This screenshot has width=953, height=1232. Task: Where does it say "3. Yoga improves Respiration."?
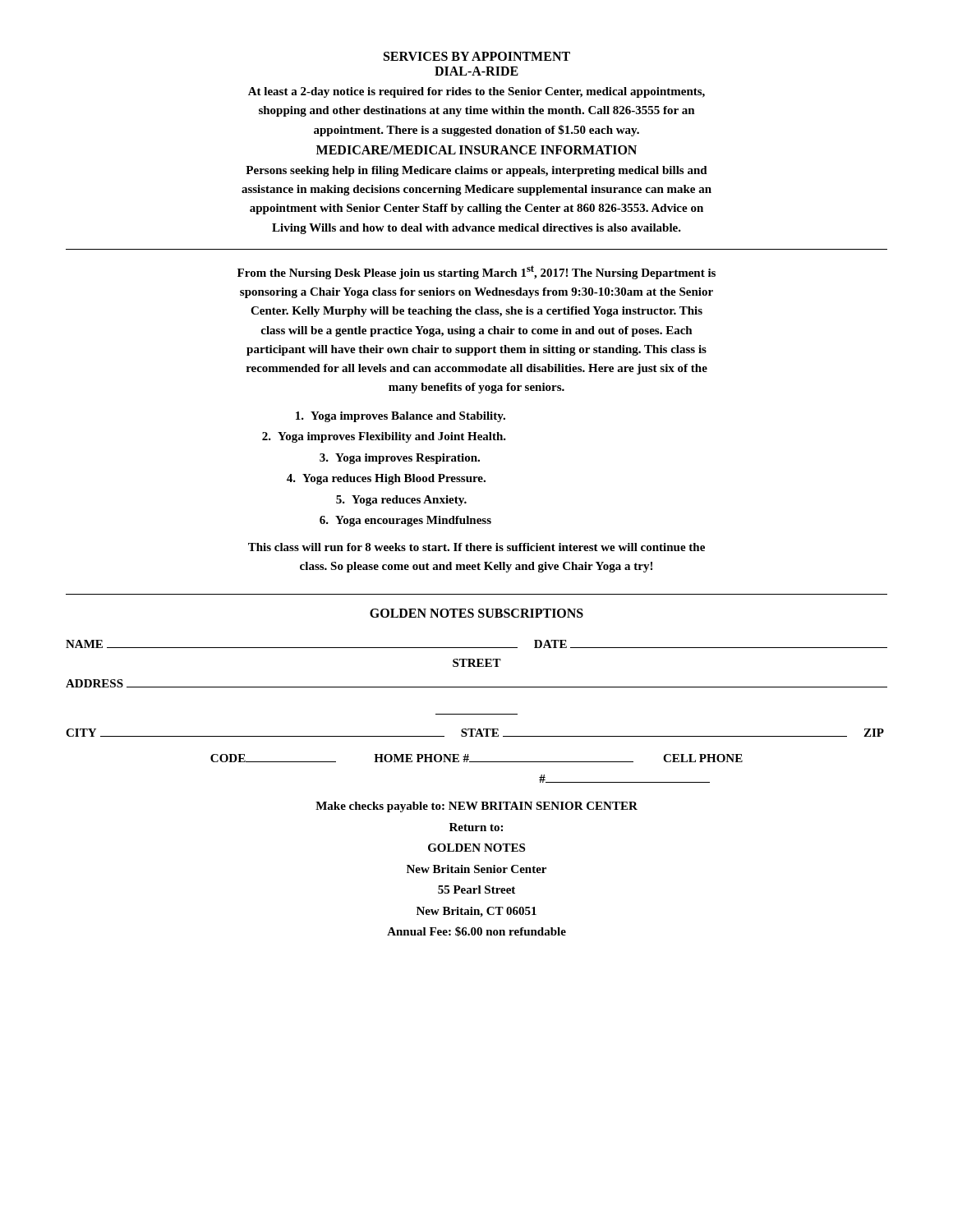coord(392,458)
